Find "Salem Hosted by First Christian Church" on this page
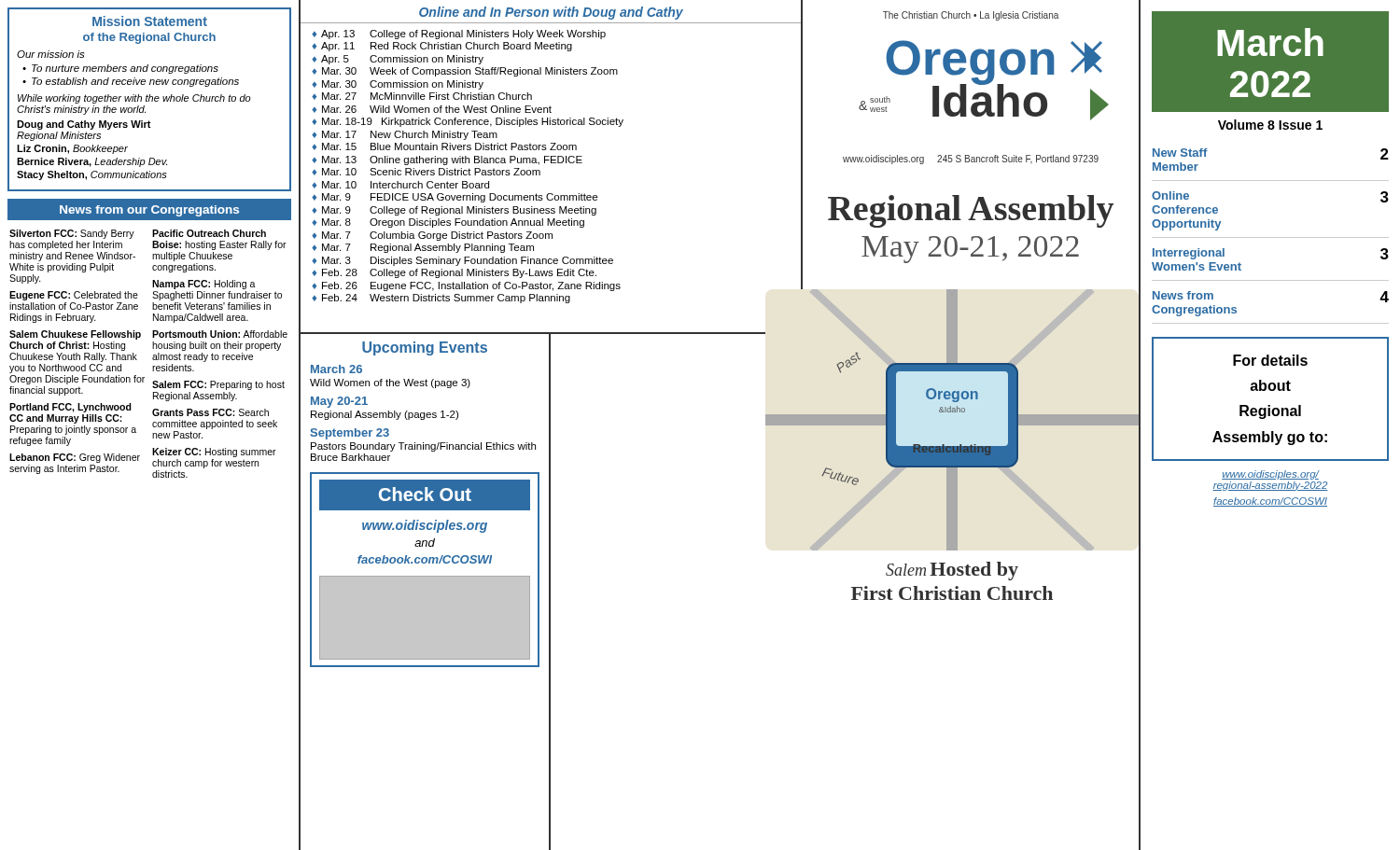 point(952,581)
